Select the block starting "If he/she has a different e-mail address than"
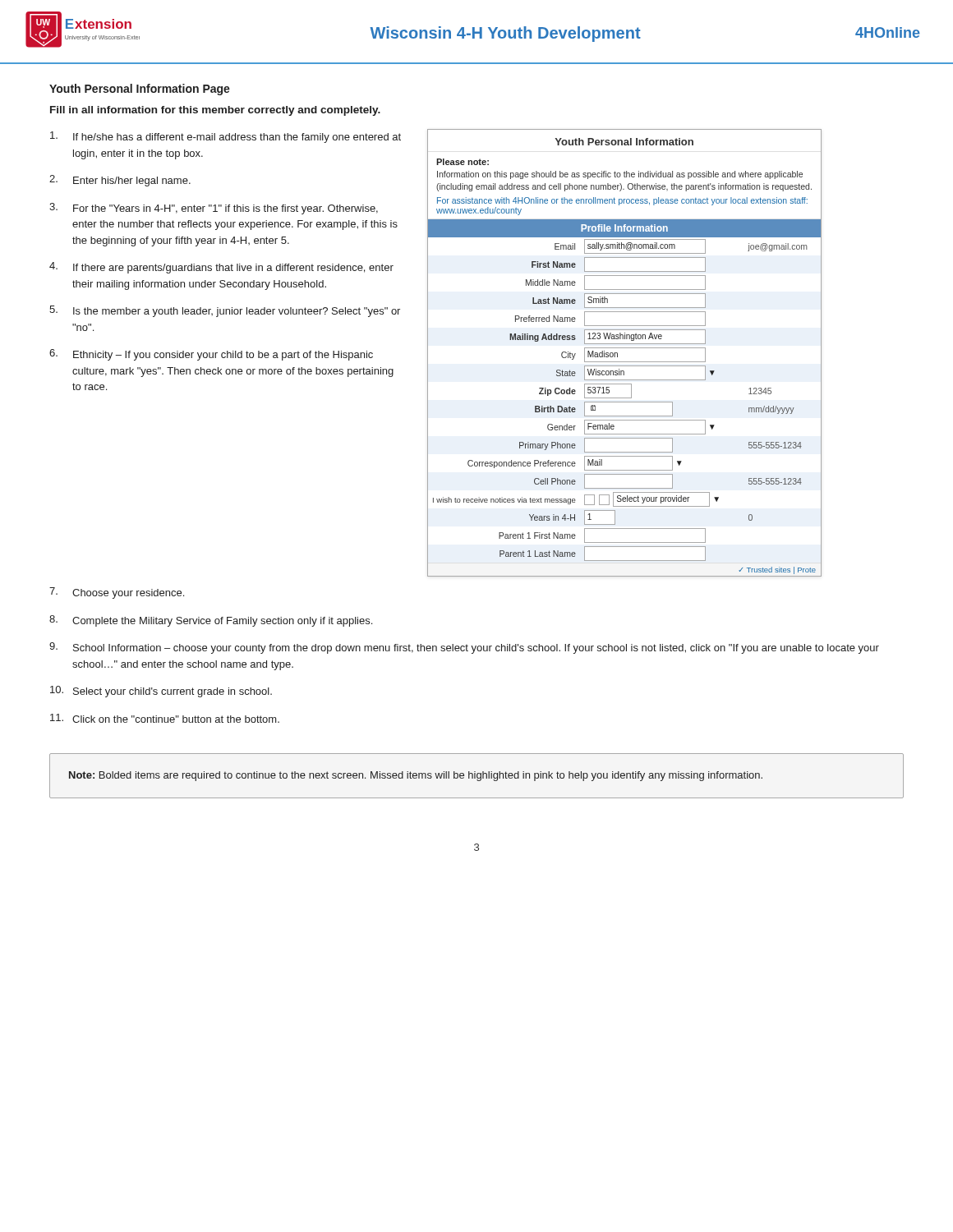The width and height of the screenshot is (953, 1232). (x=226, y=145)
